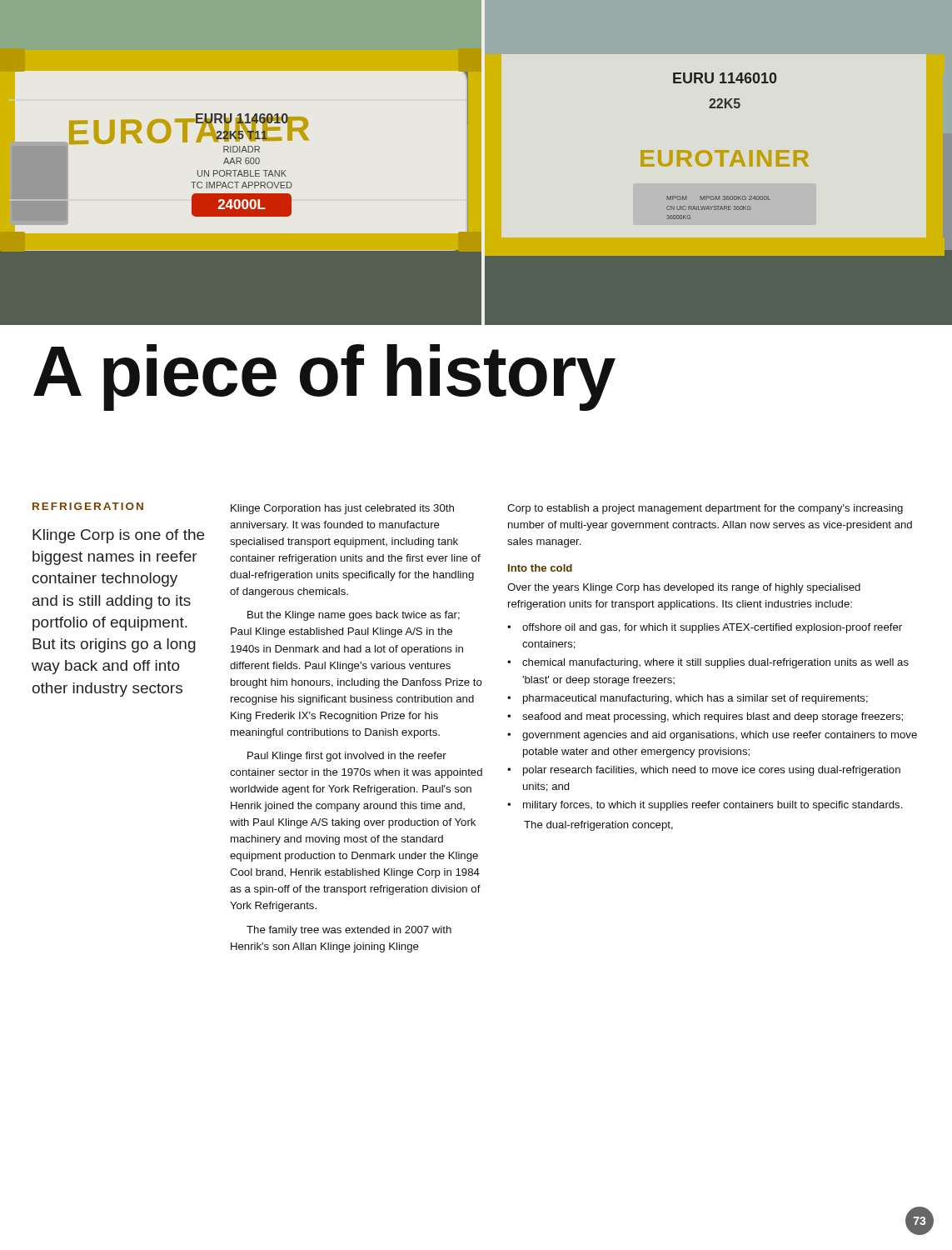The image size is (952, 1250).
Task: Find the text block starting "seafood and meat processing, which requires blast"
Action: [713, 716]
